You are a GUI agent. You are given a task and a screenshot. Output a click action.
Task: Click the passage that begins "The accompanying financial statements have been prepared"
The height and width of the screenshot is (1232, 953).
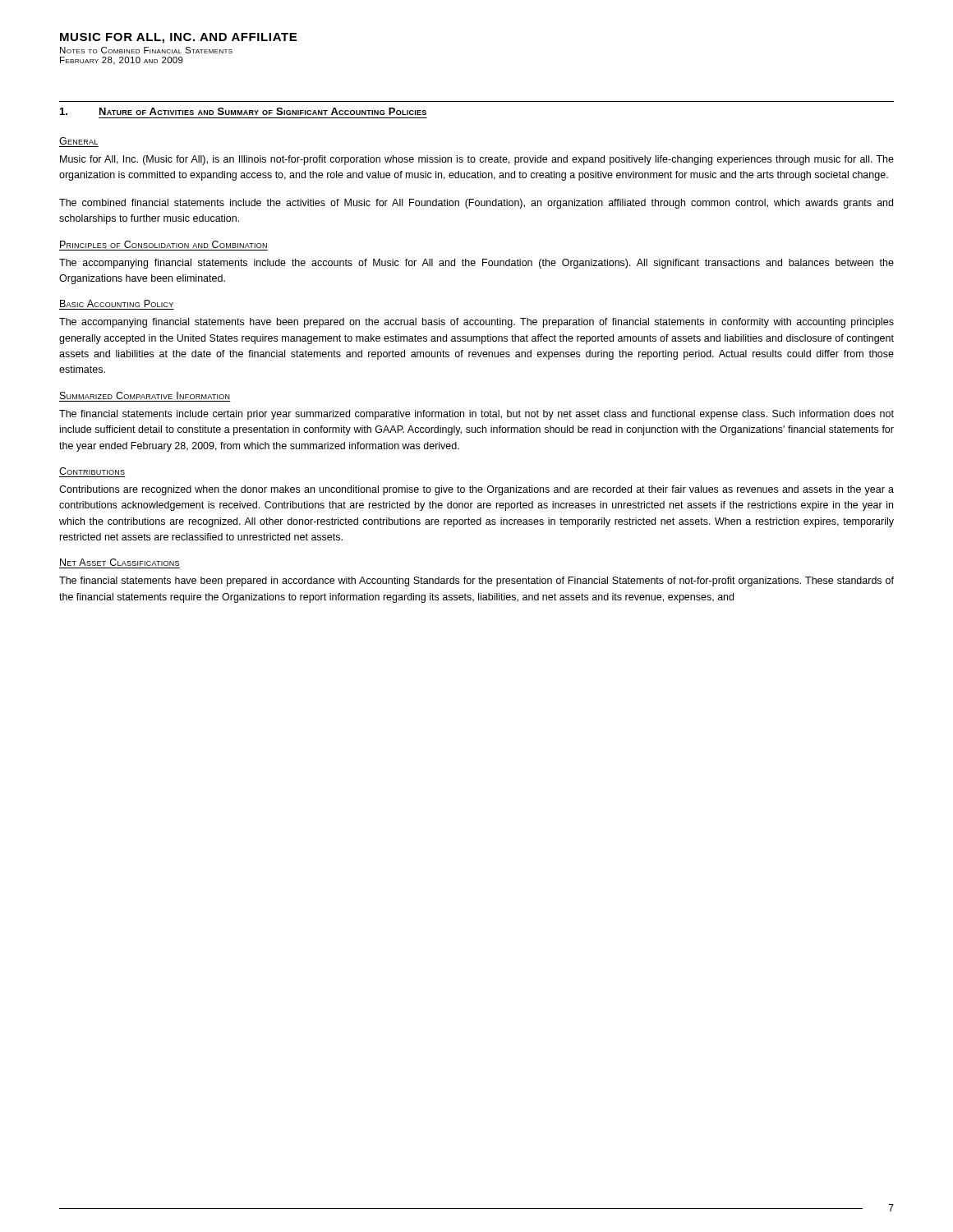[476, 346]
